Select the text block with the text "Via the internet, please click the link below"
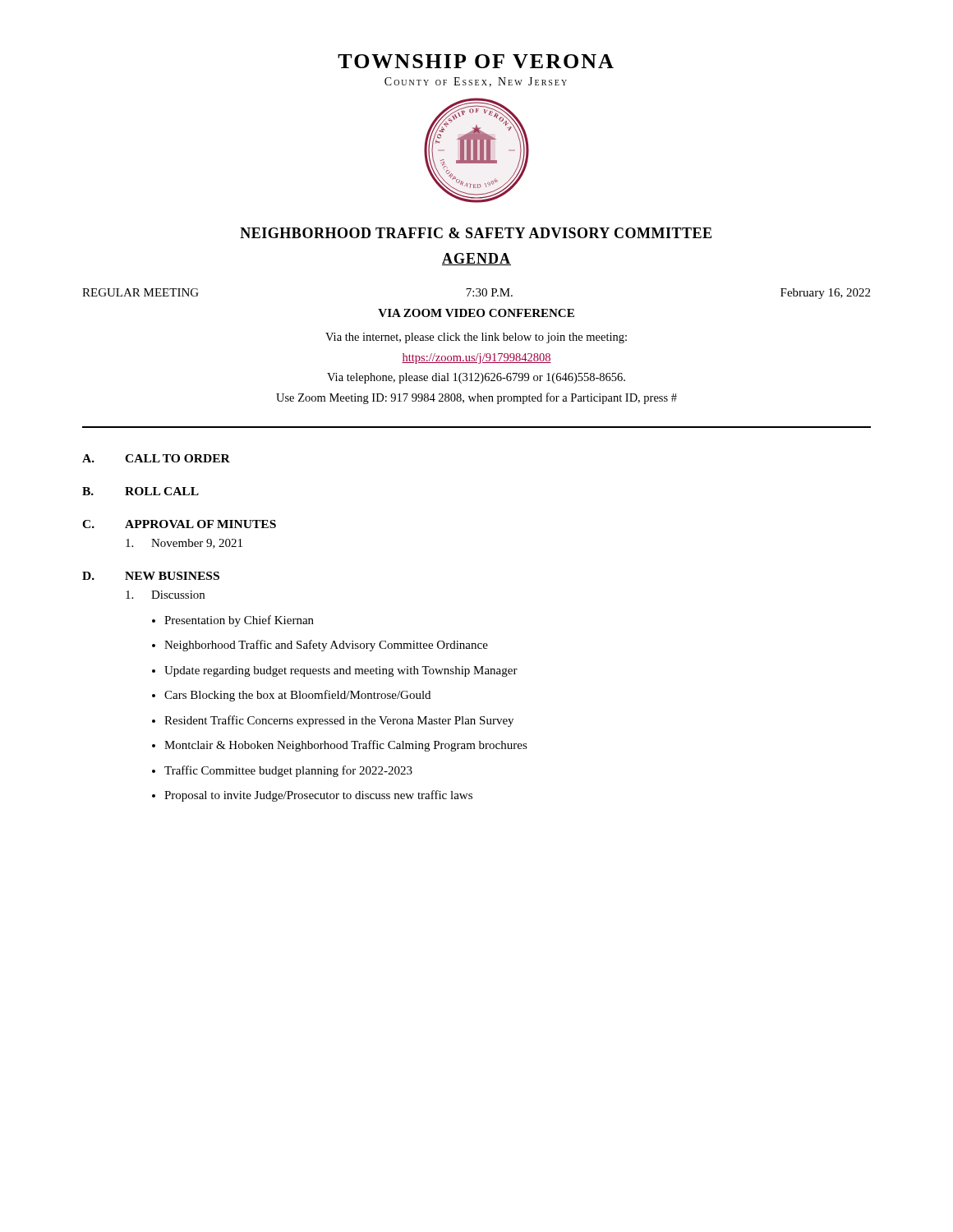The height and width of the screenshot is (1232, 953). [x=476, y=367]
